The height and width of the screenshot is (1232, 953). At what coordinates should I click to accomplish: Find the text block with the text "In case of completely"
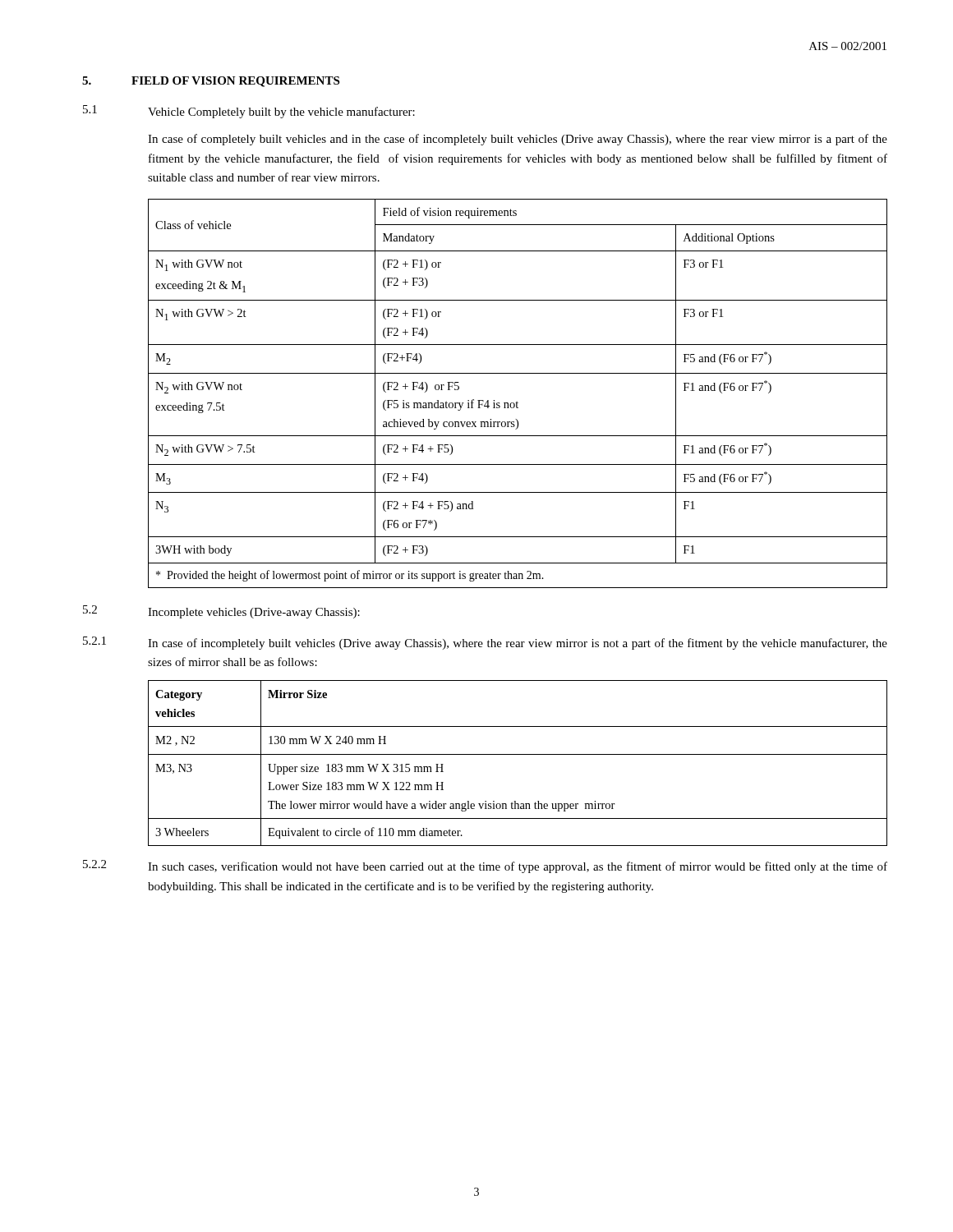coord(518,158)
